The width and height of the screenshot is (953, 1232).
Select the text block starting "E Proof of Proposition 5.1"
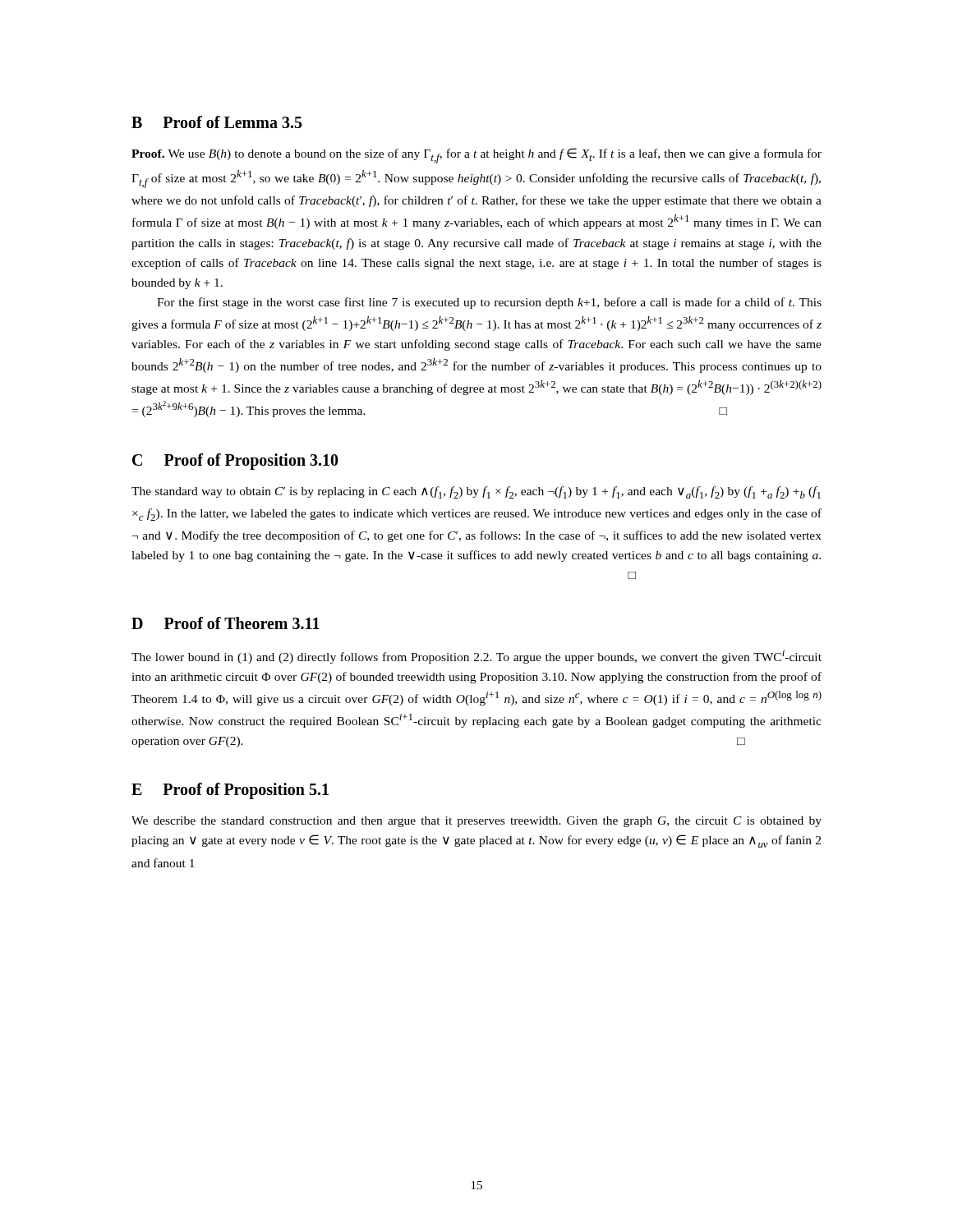point(230,790)
